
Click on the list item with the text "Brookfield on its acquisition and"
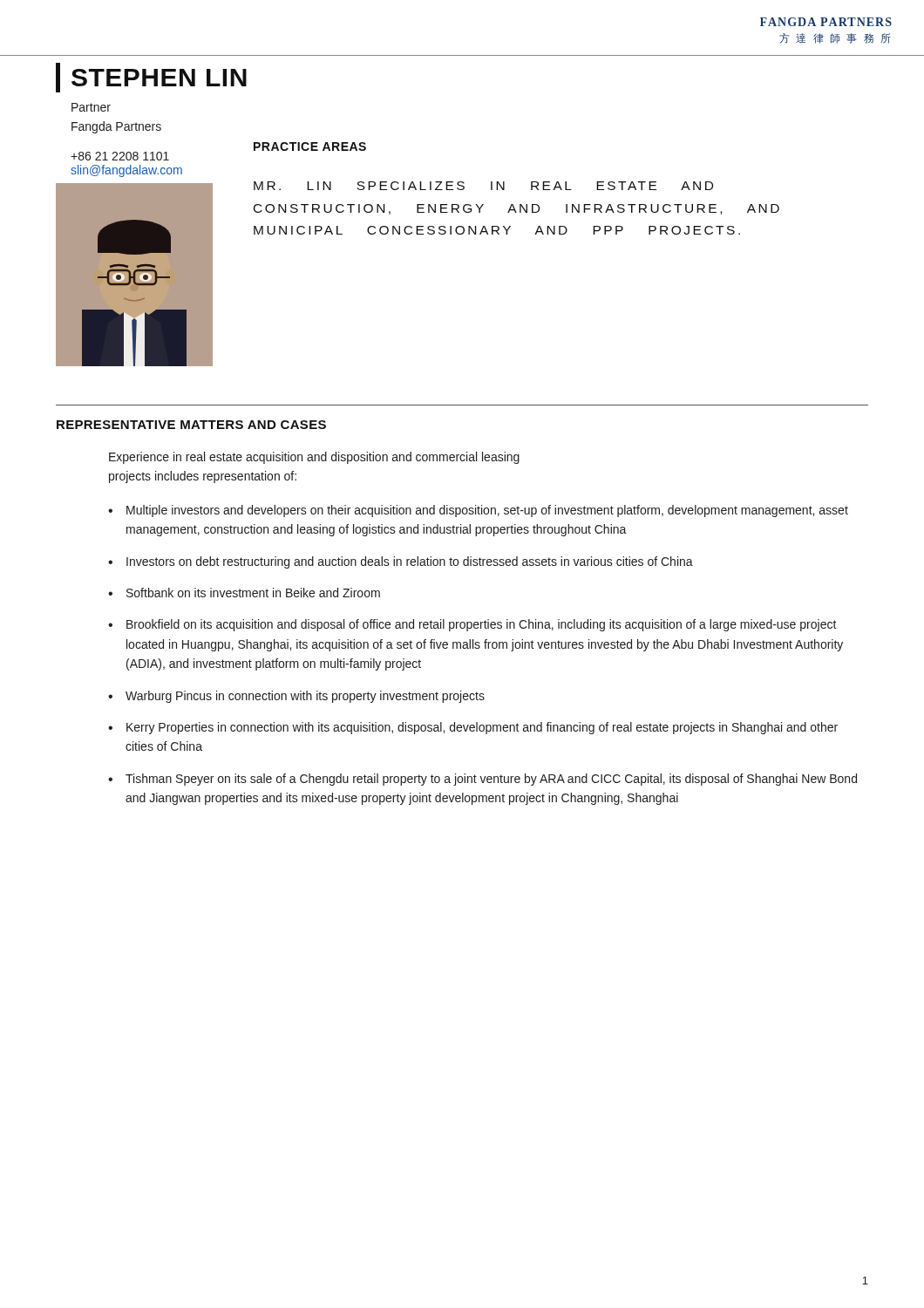click(x=484, y=644)
